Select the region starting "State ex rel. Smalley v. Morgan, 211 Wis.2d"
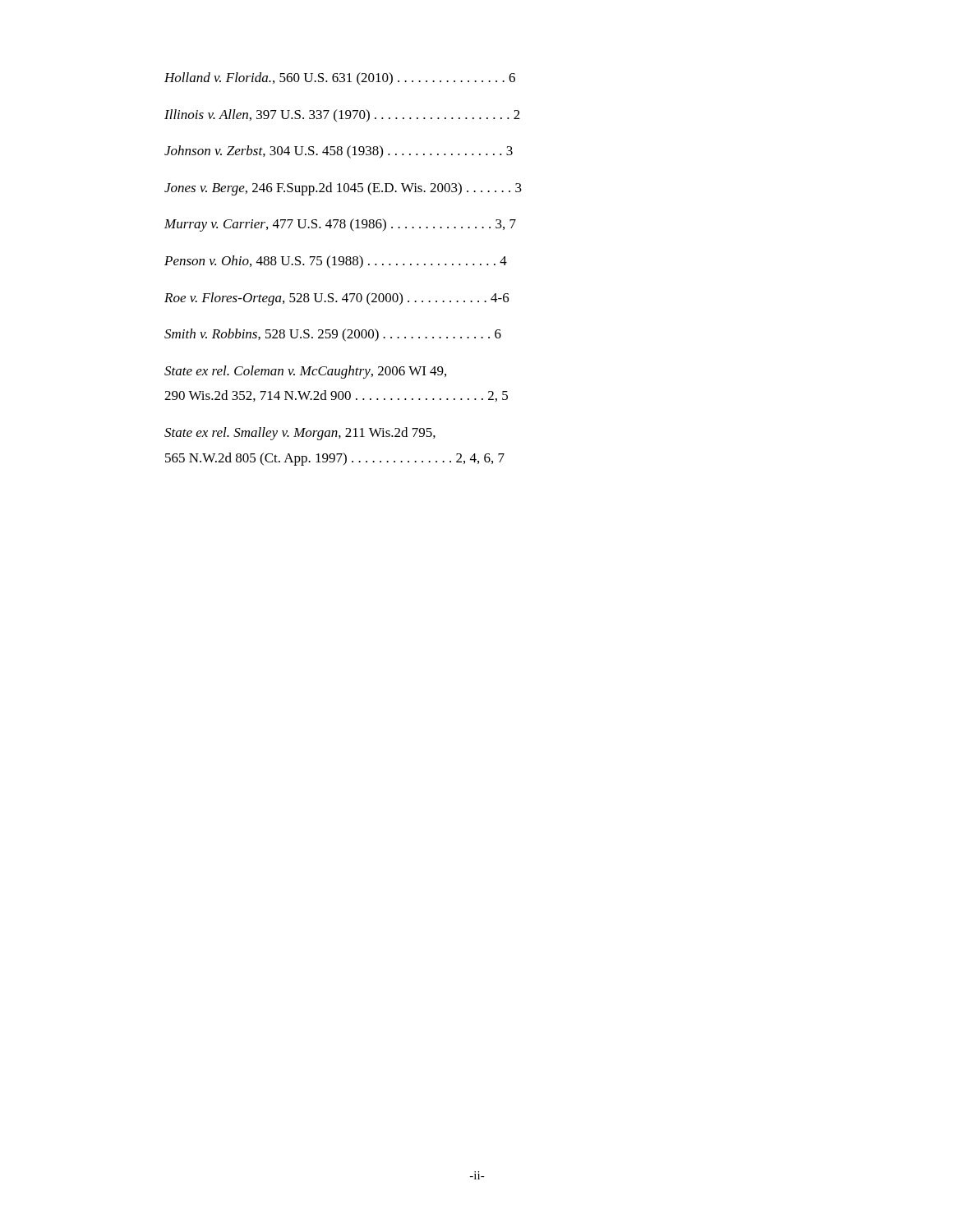This screenshot has width=954, height=1232. [334, 445]
